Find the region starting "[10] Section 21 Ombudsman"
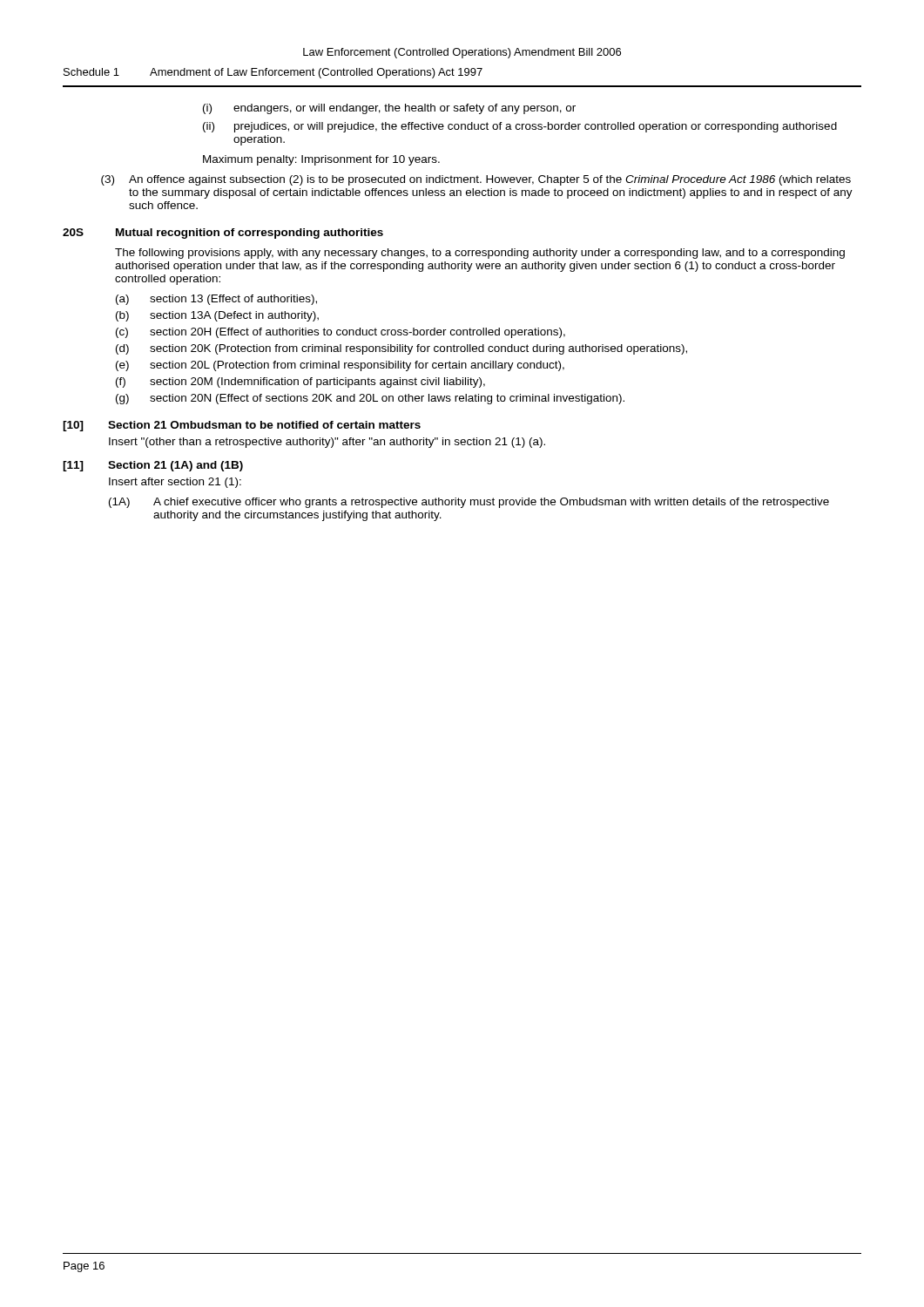The image size is (924, 1307). point(462,433)
